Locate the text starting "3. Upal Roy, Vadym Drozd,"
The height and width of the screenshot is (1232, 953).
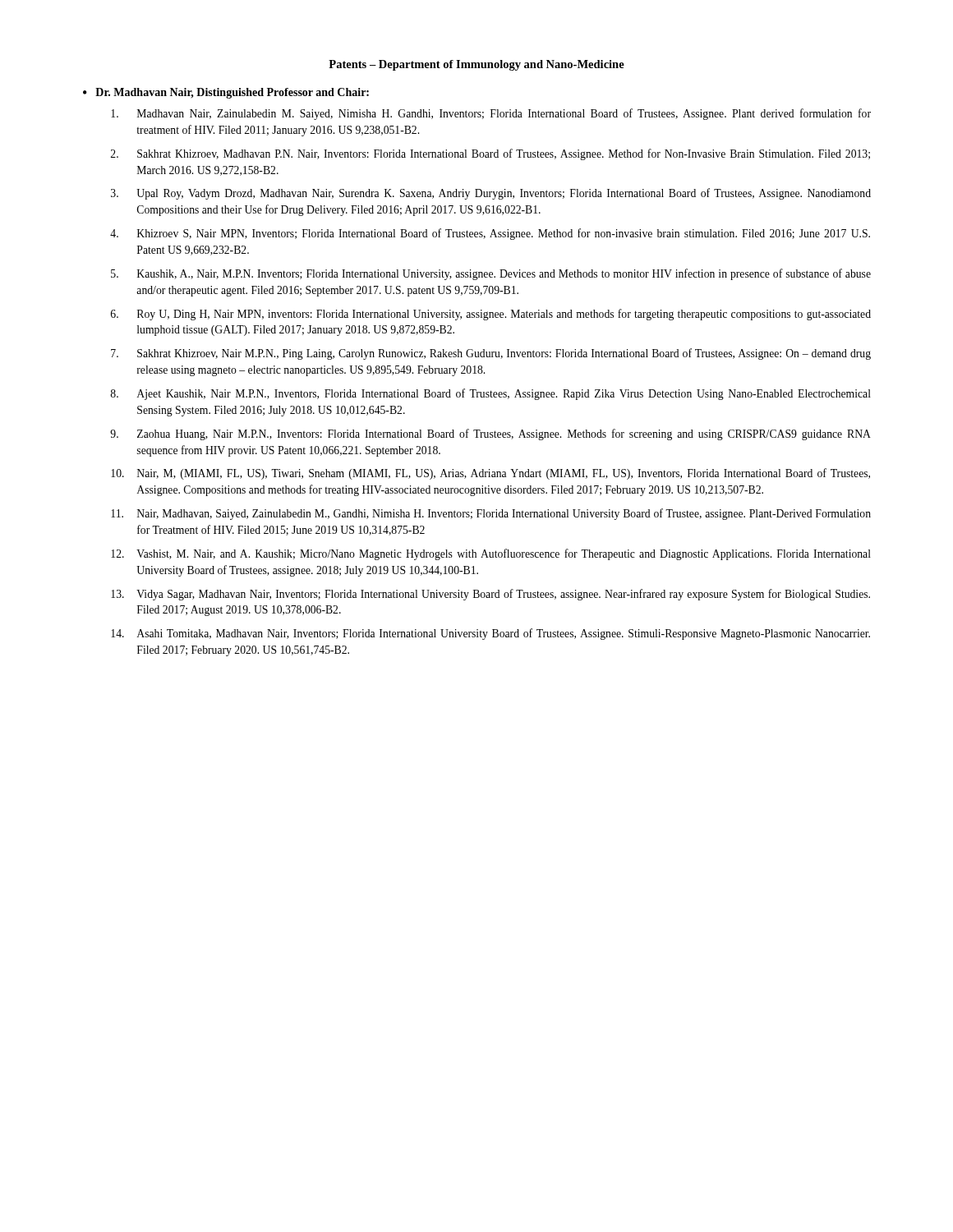tap(491, 202)
